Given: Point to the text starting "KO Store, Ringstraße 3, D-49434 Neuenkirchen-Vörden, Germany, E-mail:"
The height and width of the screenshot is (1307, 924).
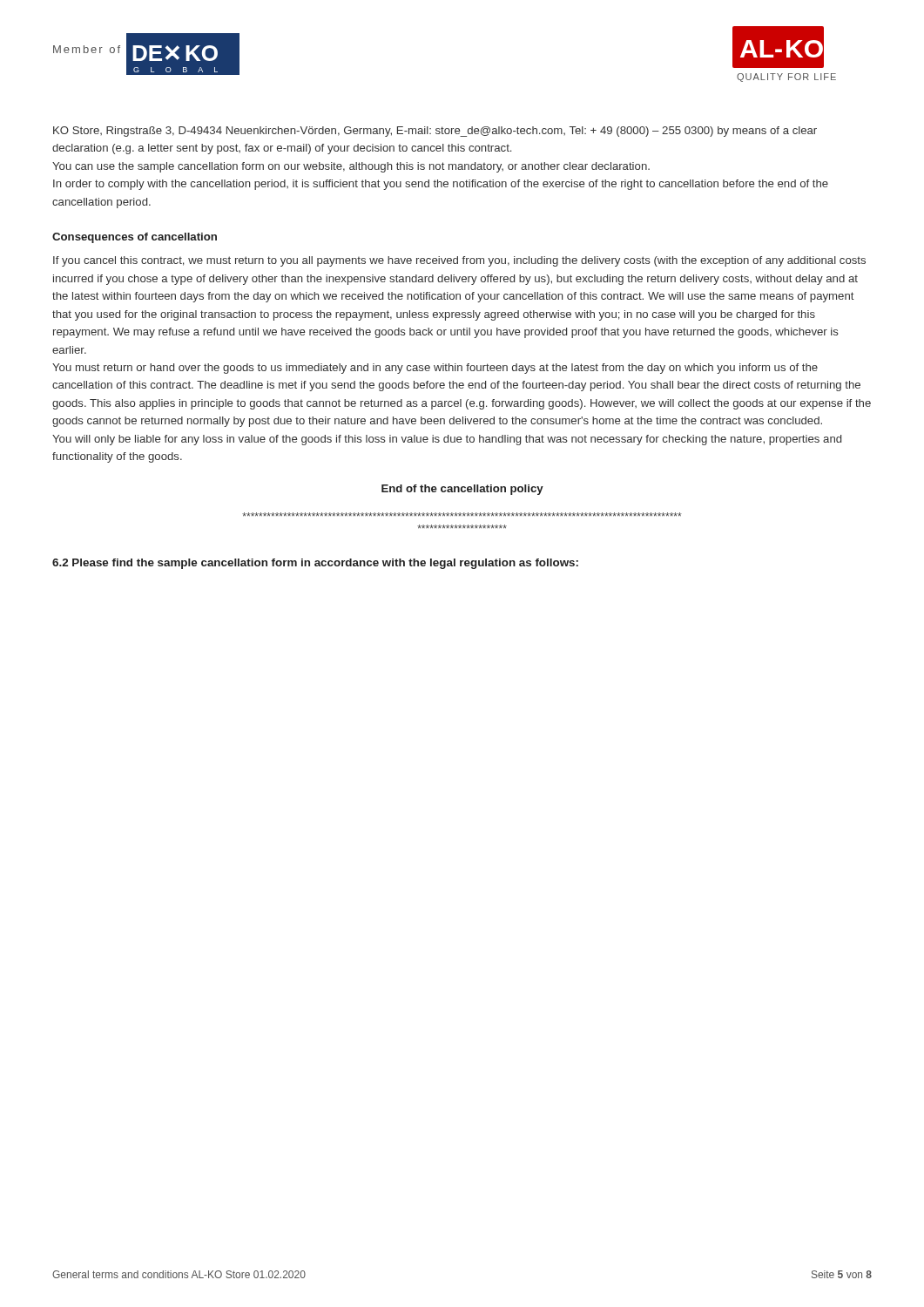Looking at the screenshot, I should pos(440,166).
